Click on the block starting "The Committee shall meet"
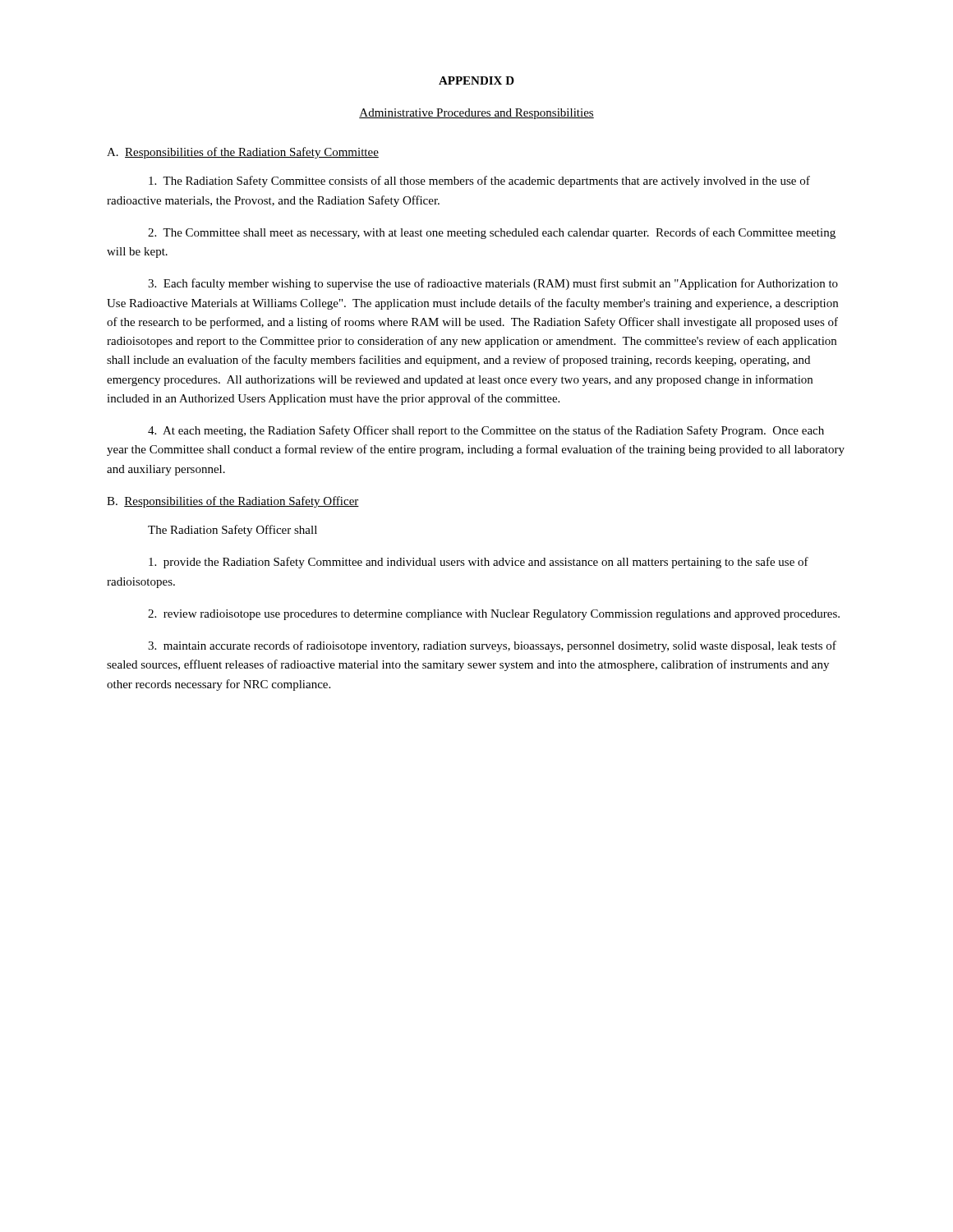 coord(471,242)
